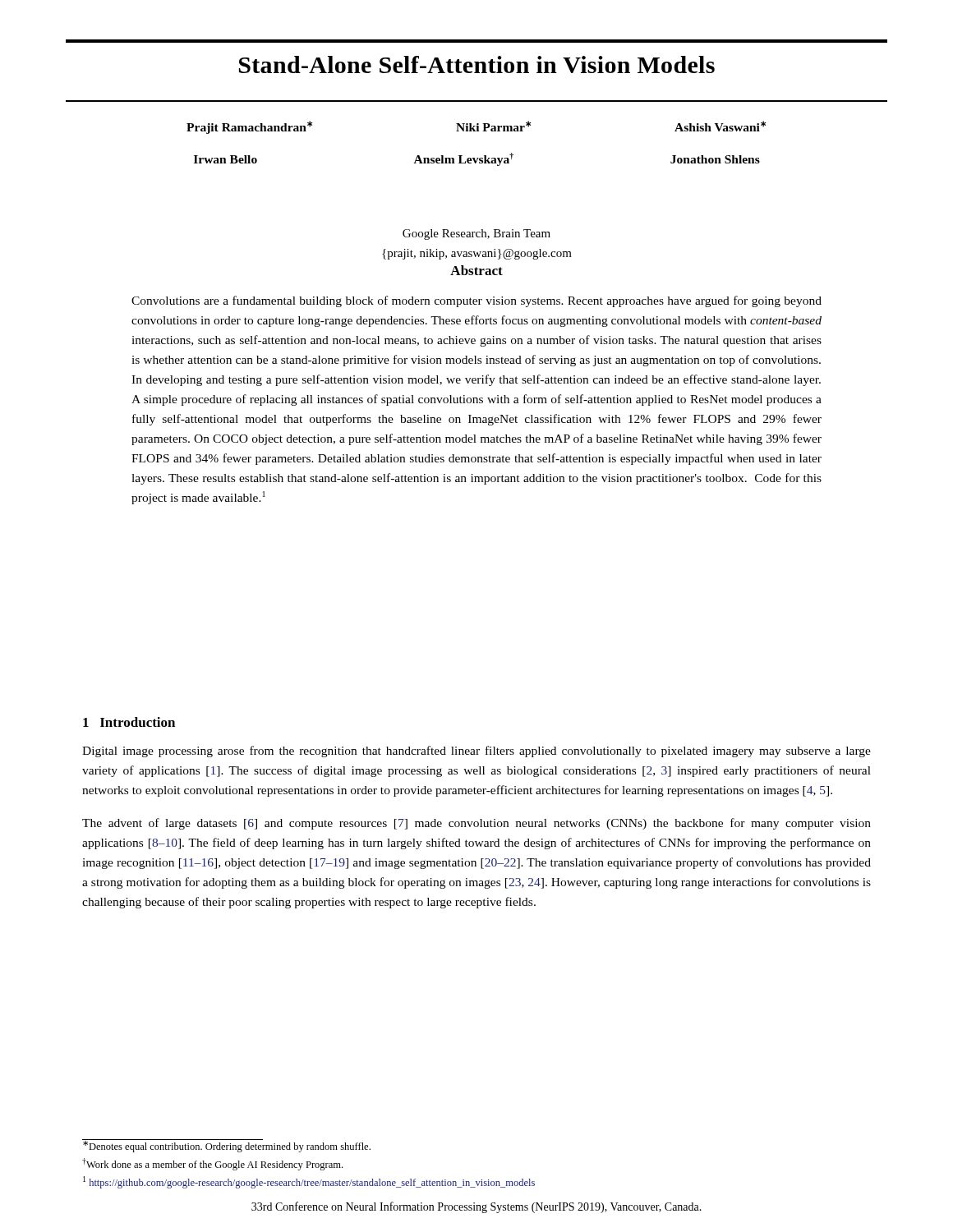953x1232 pixels.
Task: Locate the text block starting "Digital image processing arose from the recognition that"
Action: tap(476, 770)
